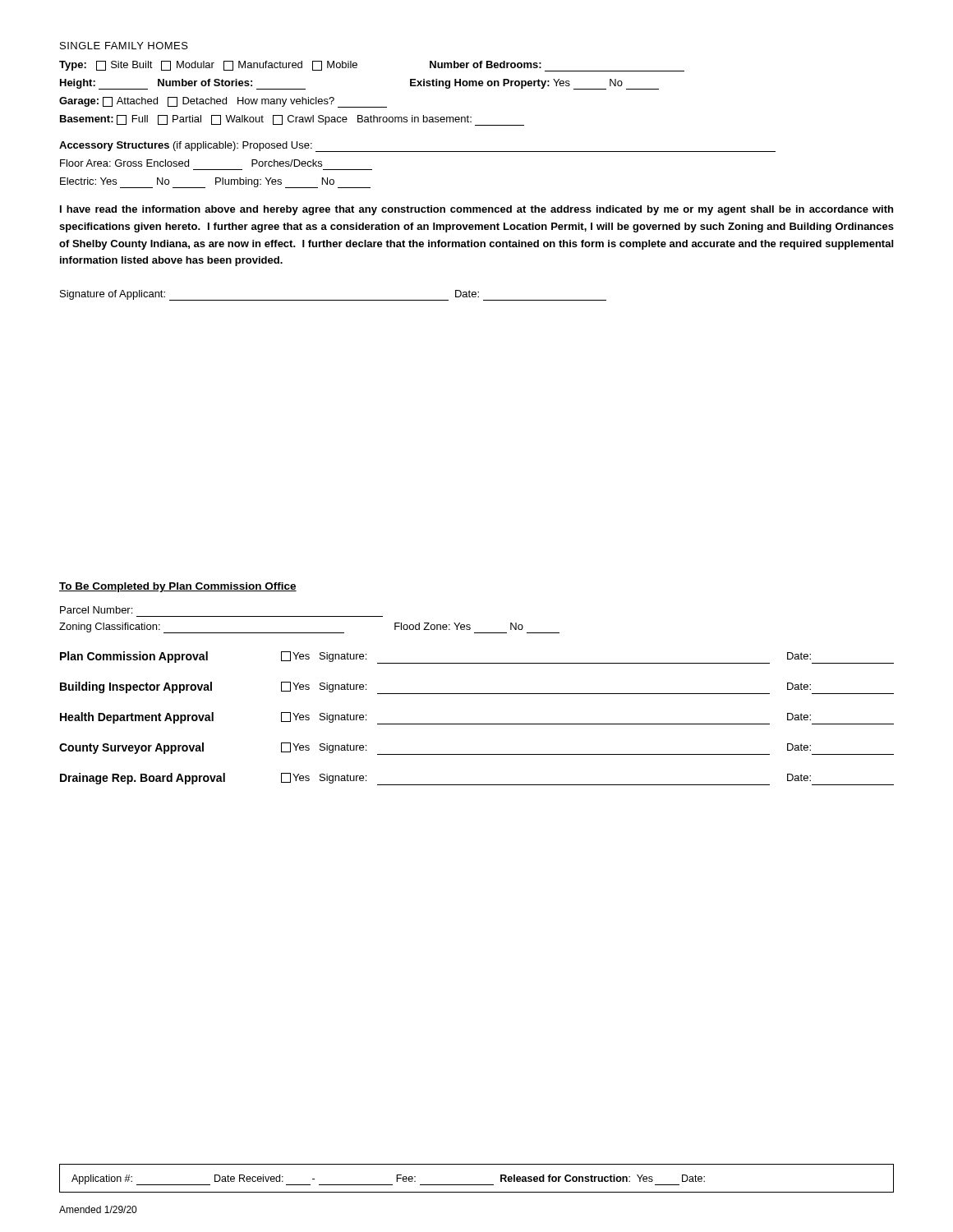Locate the text "Plan Commission Approval Yes Signature: Date:"

[x=476, y=656]
